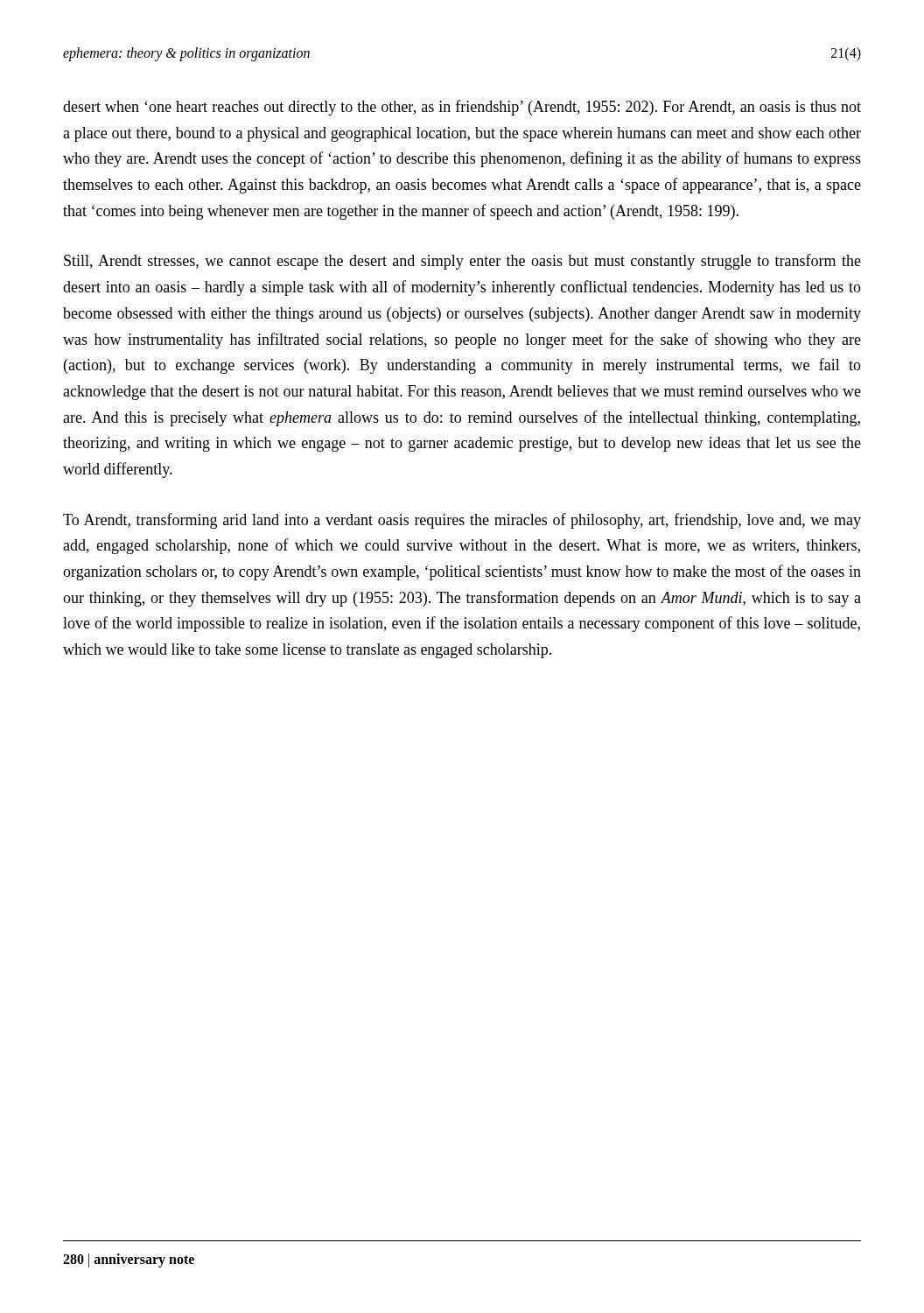This screenshot has width=924, height=1313.
Task: Where is the passage that starts "desert when ‘one heart reaches out"?
Action: (x=462, y=159)
